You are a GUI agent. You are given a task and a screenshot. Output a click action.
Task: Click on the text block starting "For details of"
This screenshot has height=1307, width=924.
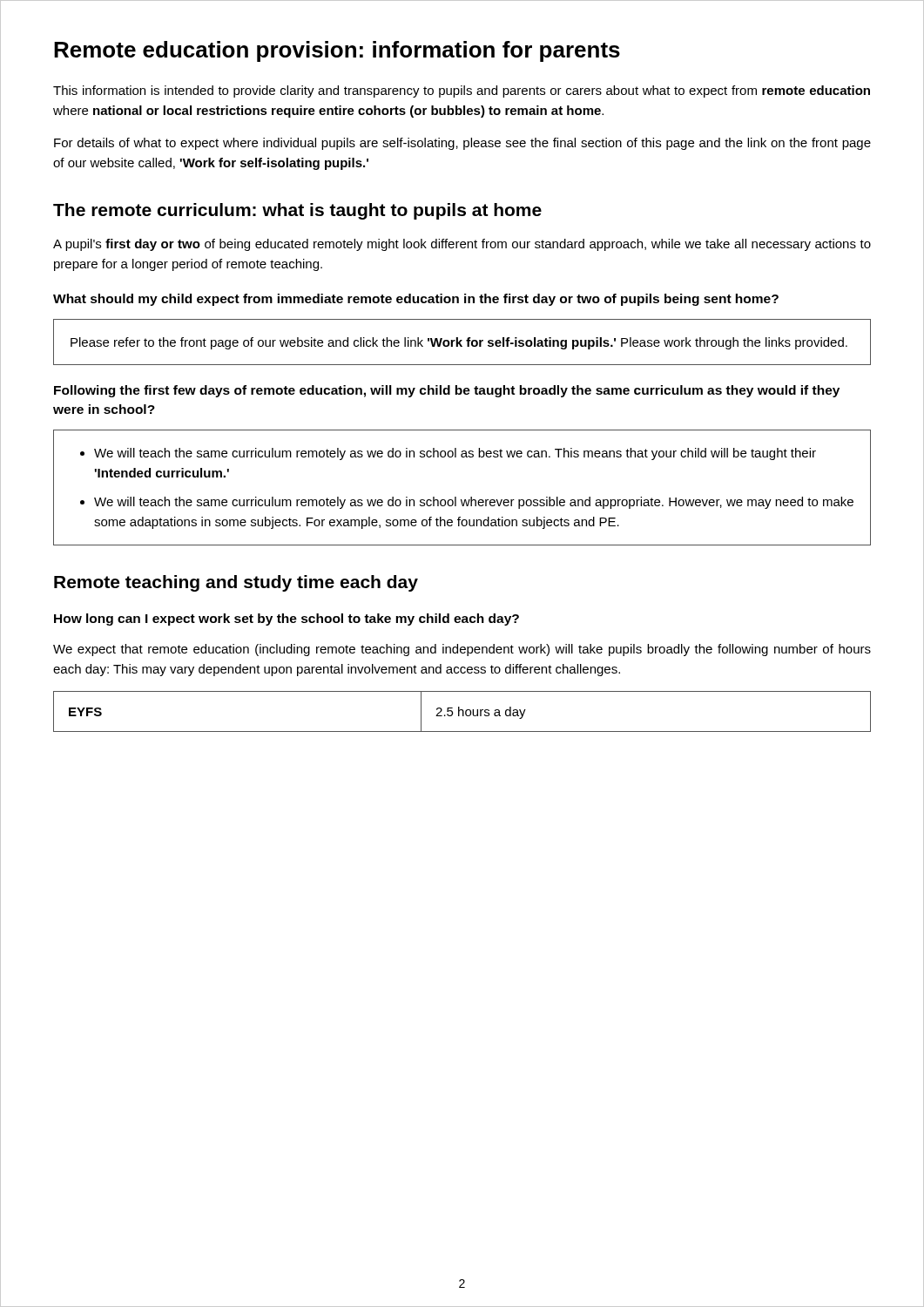tap(462, 153)
